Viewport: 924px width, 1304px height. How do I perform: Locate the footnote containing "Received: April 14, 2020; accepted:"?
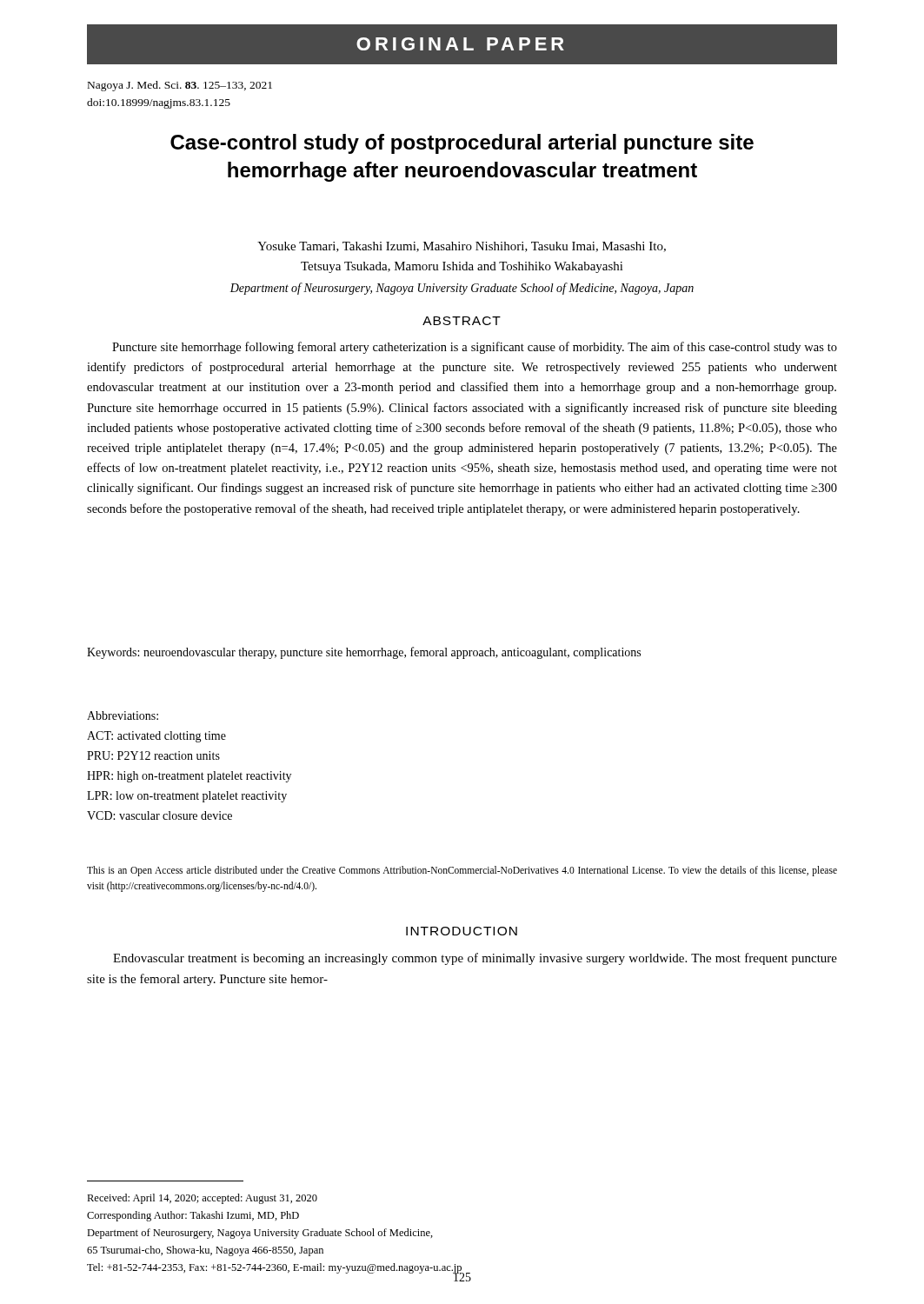[x=275, y=1233]
